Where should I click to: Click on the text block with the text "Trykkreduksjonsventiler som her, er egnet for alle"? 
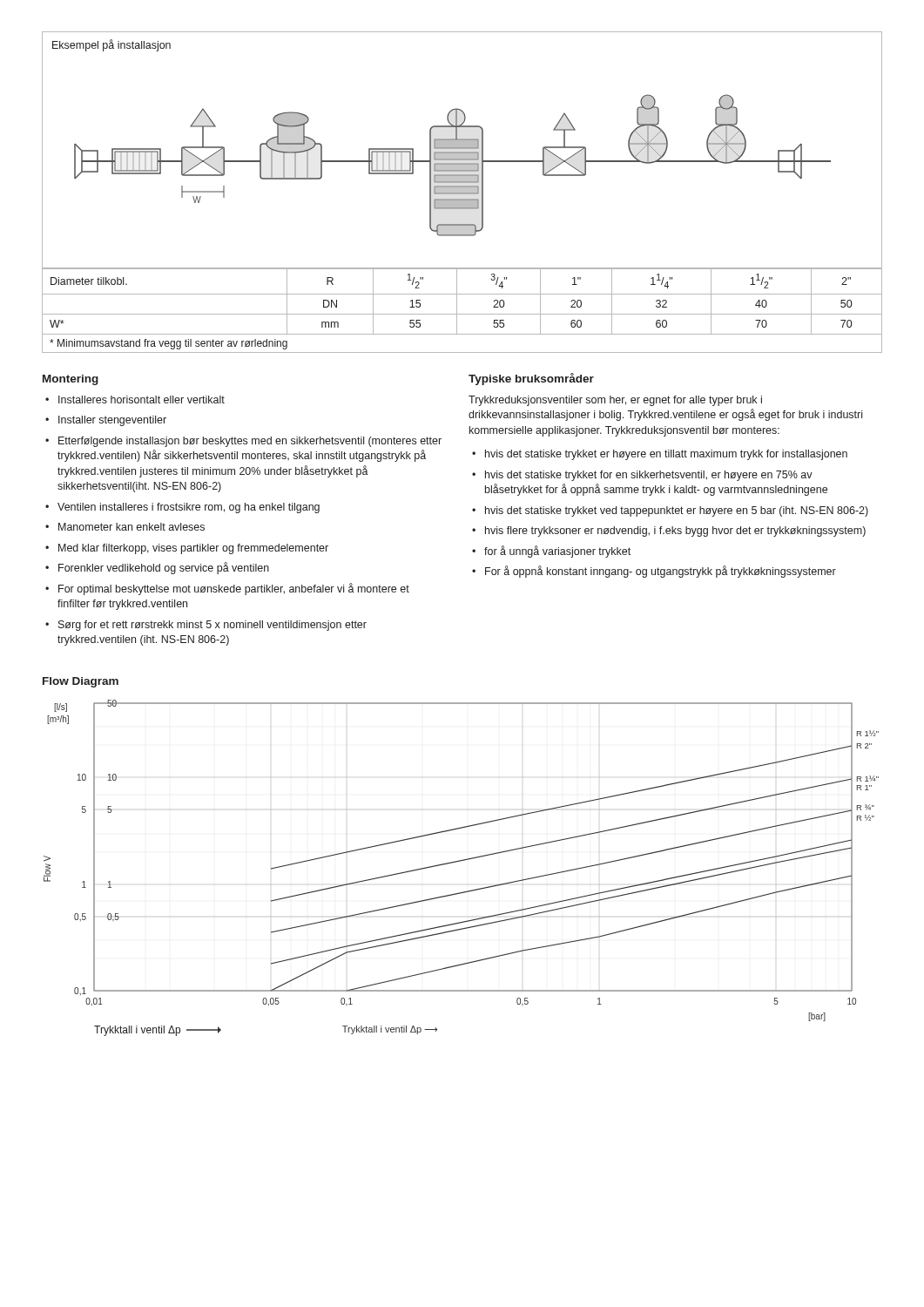(666, 415)
